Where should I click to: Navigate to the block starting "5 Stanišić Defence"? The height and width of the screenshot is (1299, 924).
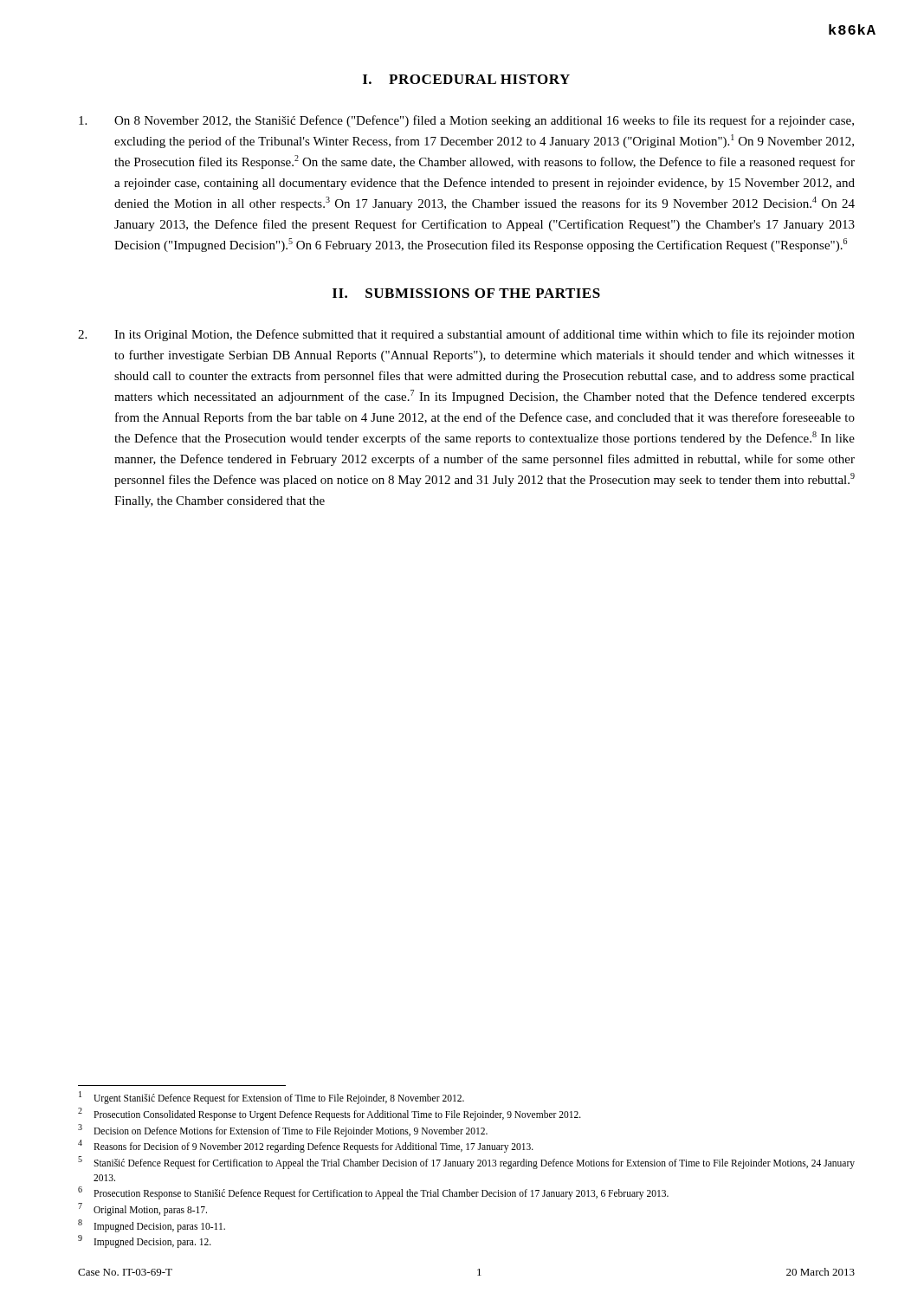coord(466,1171)
